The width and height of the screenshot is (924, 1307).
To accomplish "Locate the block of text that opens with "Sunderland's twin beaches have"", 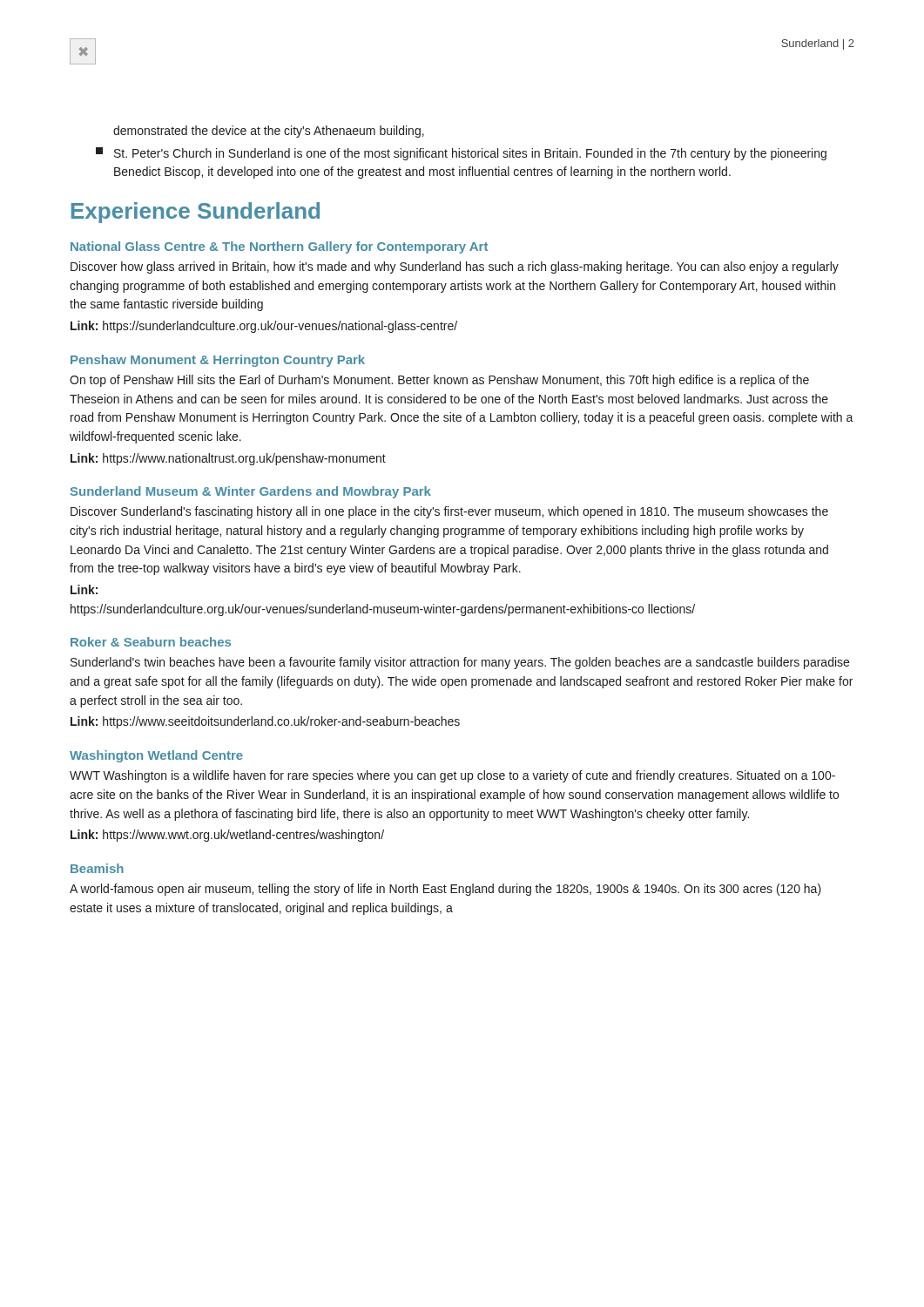I will (461, 681).
